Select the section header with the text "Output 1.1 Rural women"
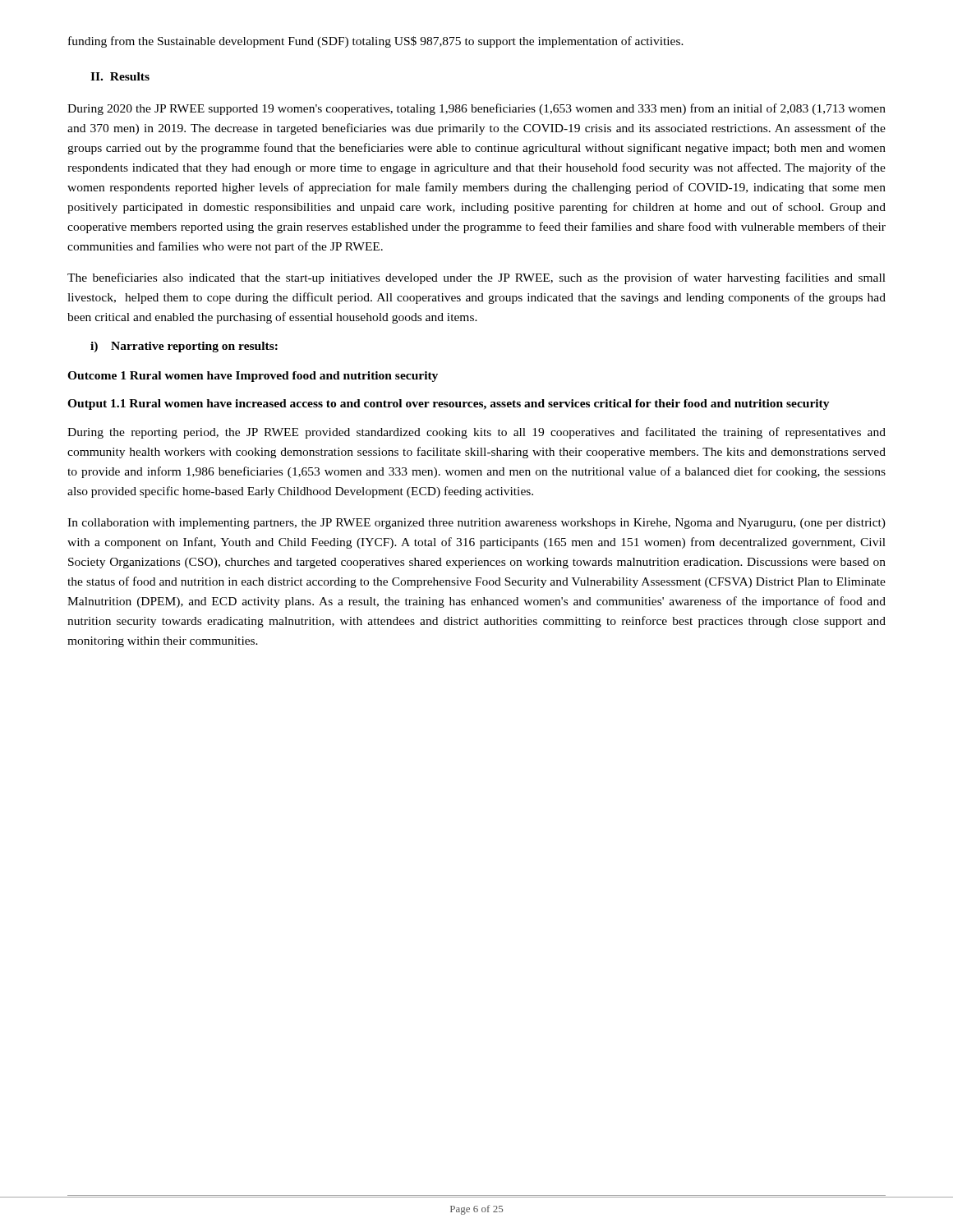This screenshot has height=1232, width=953. [x=448, y=403]
